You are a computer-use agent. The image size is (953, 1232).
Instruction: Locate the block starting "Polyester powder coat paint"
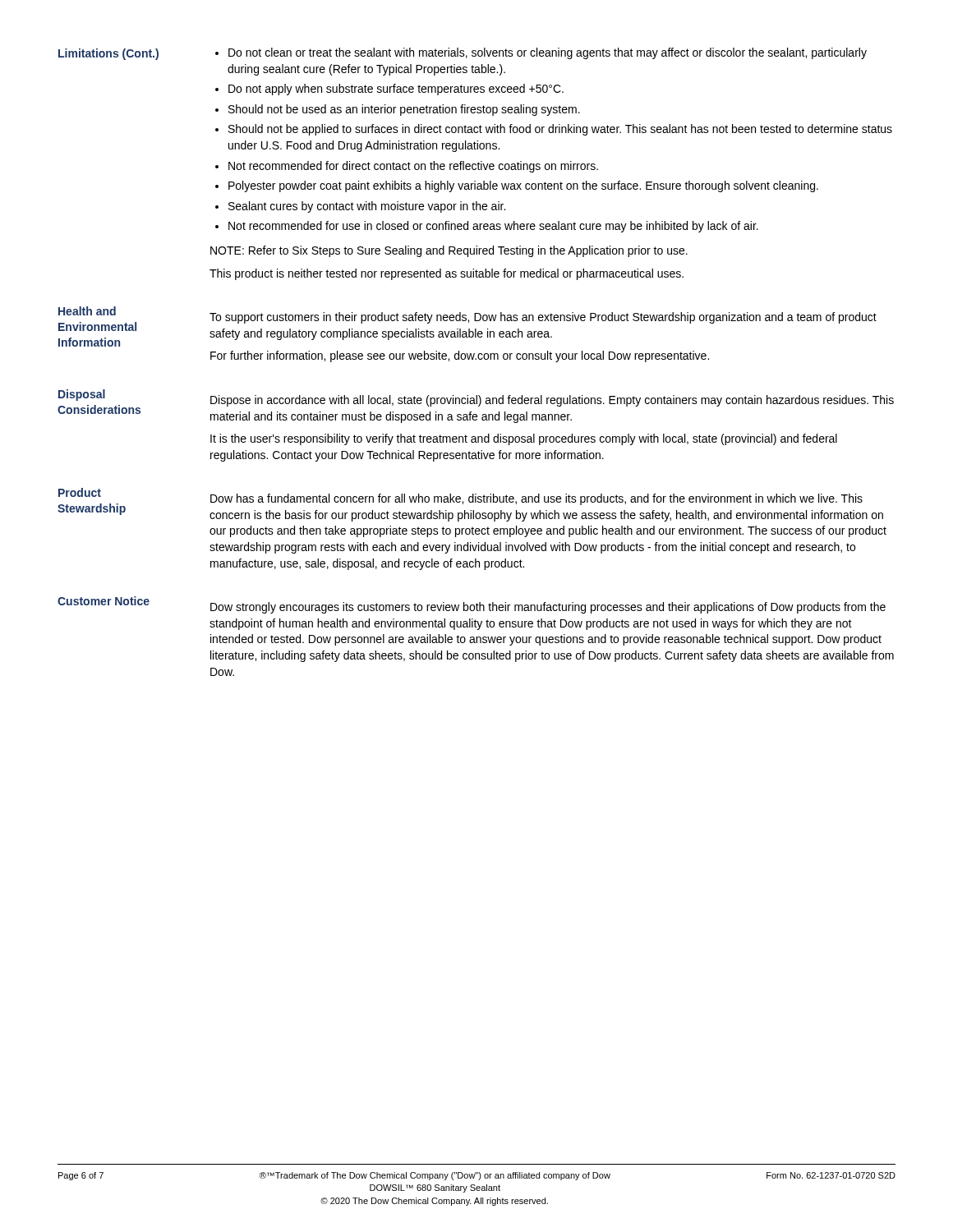coord(523,186)
